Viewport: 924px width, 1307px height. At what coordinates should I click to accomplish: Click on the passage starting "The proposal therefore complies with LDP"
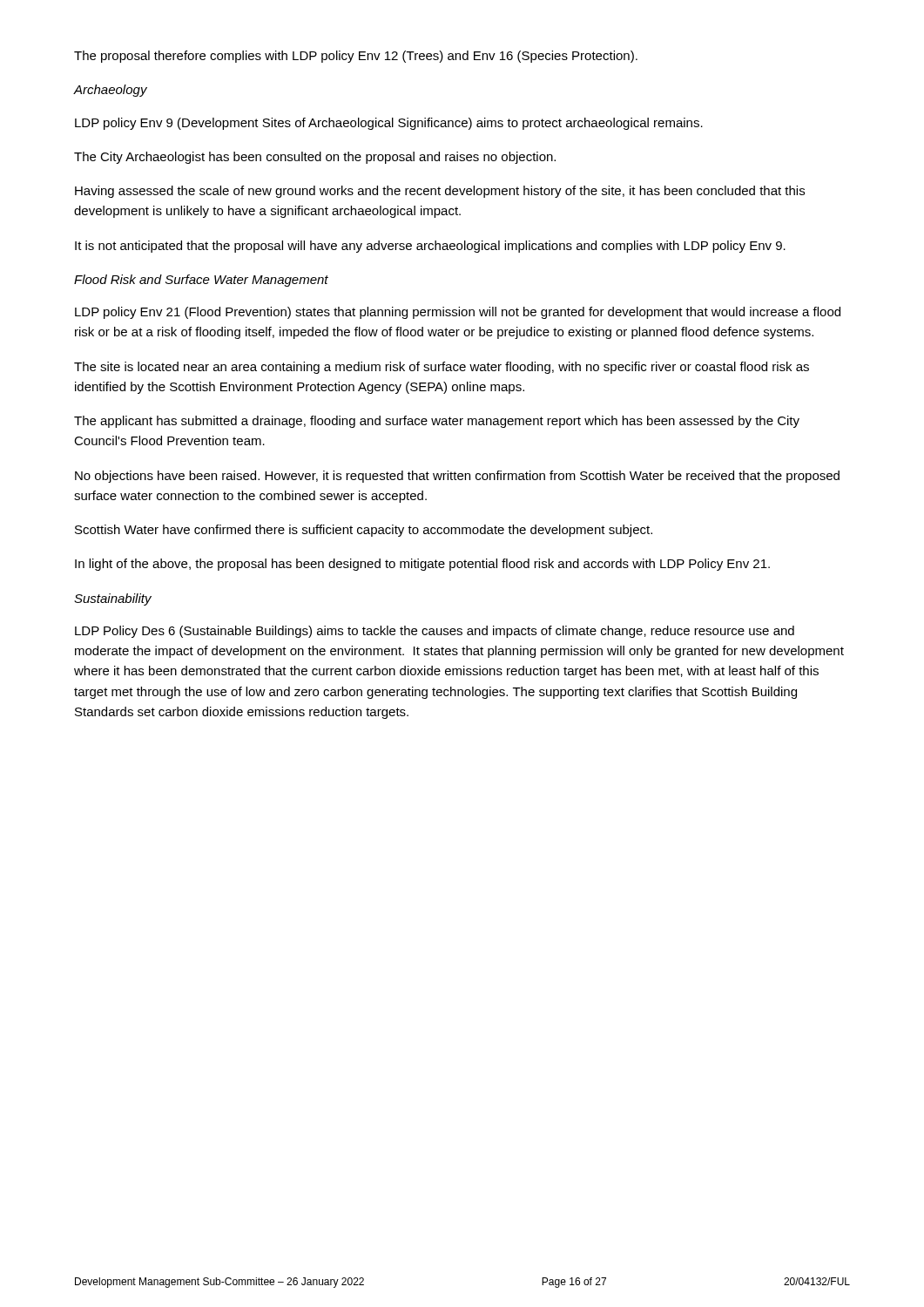coord(356,55)
